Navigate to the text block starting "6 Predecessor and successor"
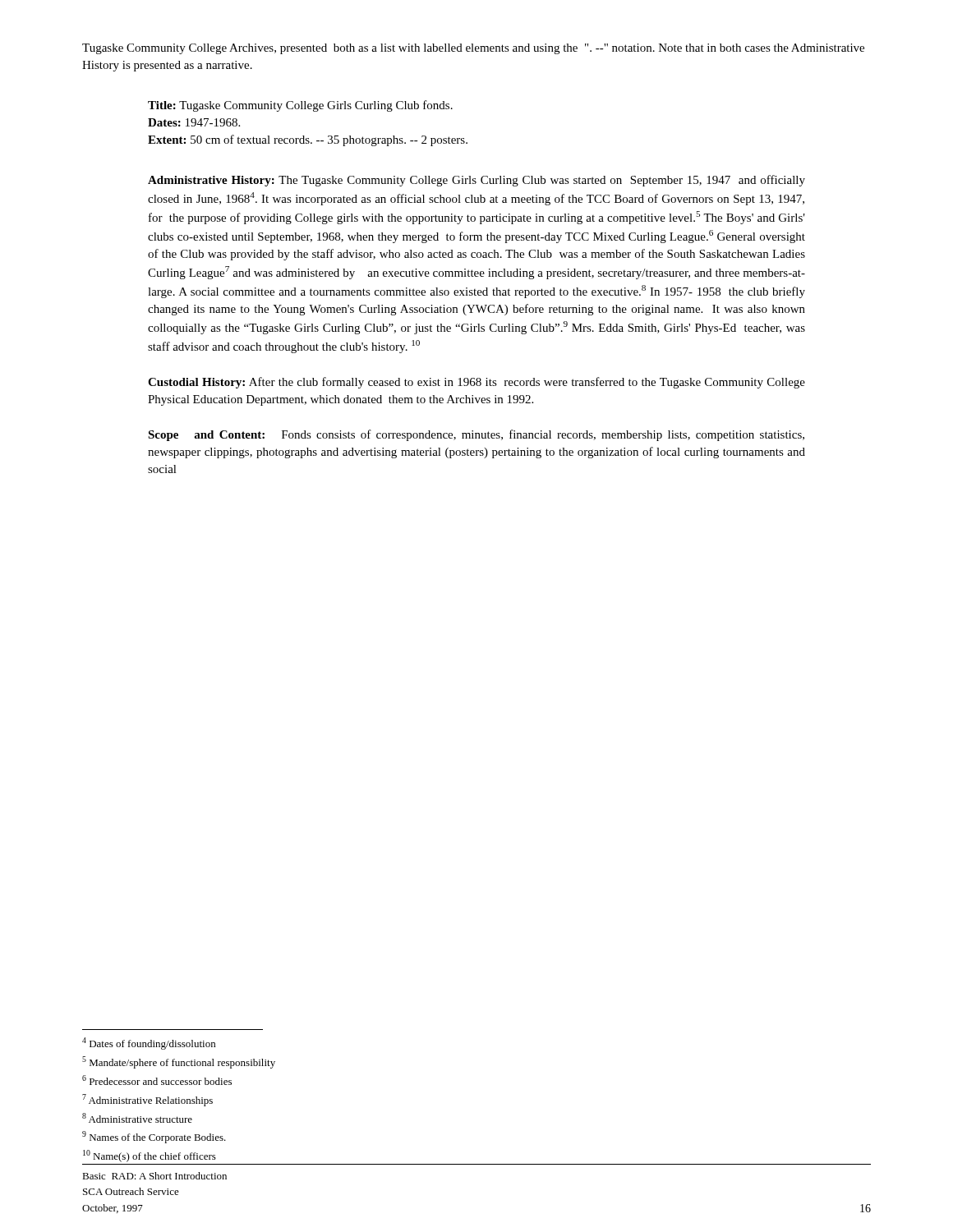 point(157,1080)
